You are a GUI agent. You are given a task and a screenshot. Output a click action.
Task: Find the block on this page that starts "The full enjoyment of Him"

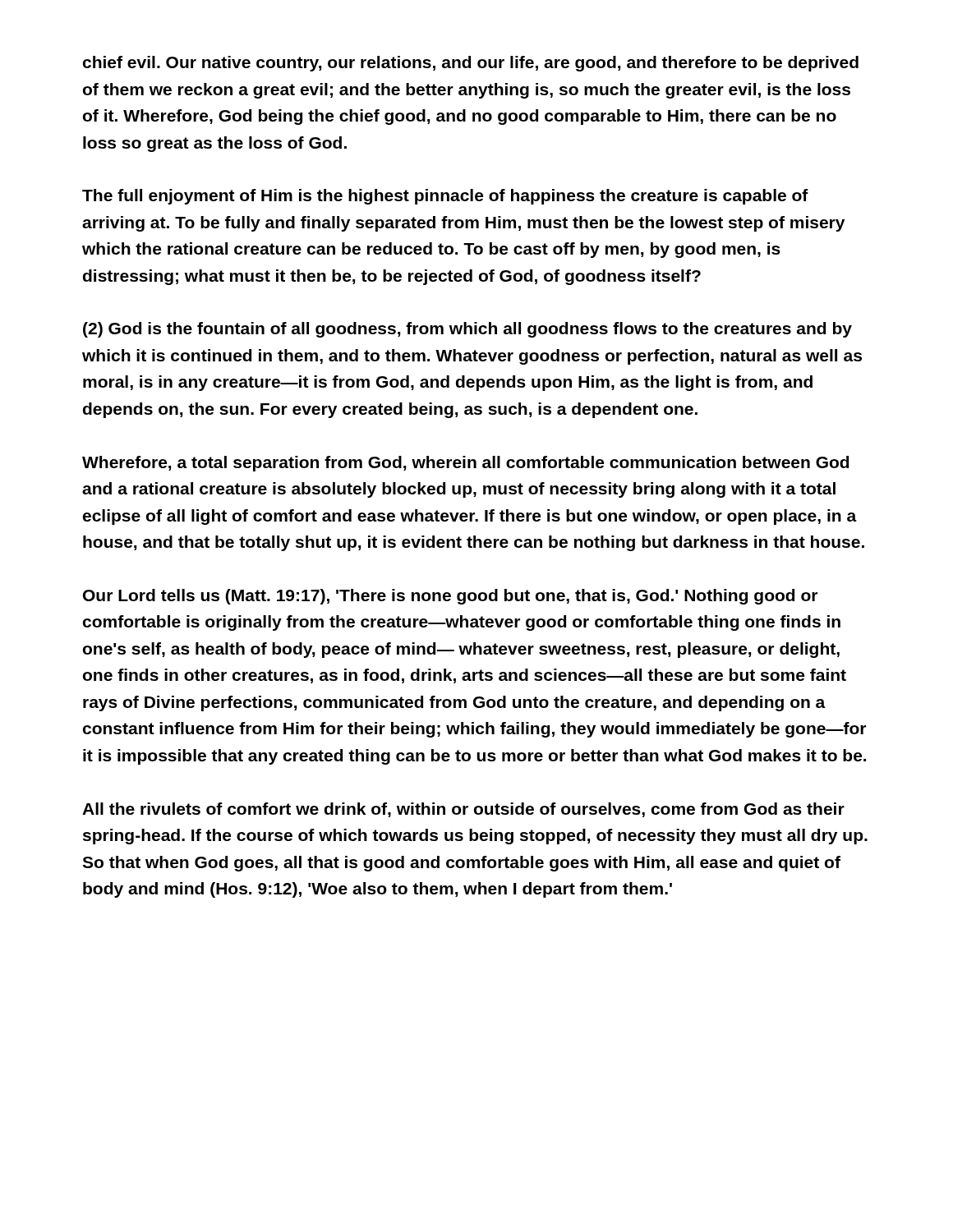point(464,235)
